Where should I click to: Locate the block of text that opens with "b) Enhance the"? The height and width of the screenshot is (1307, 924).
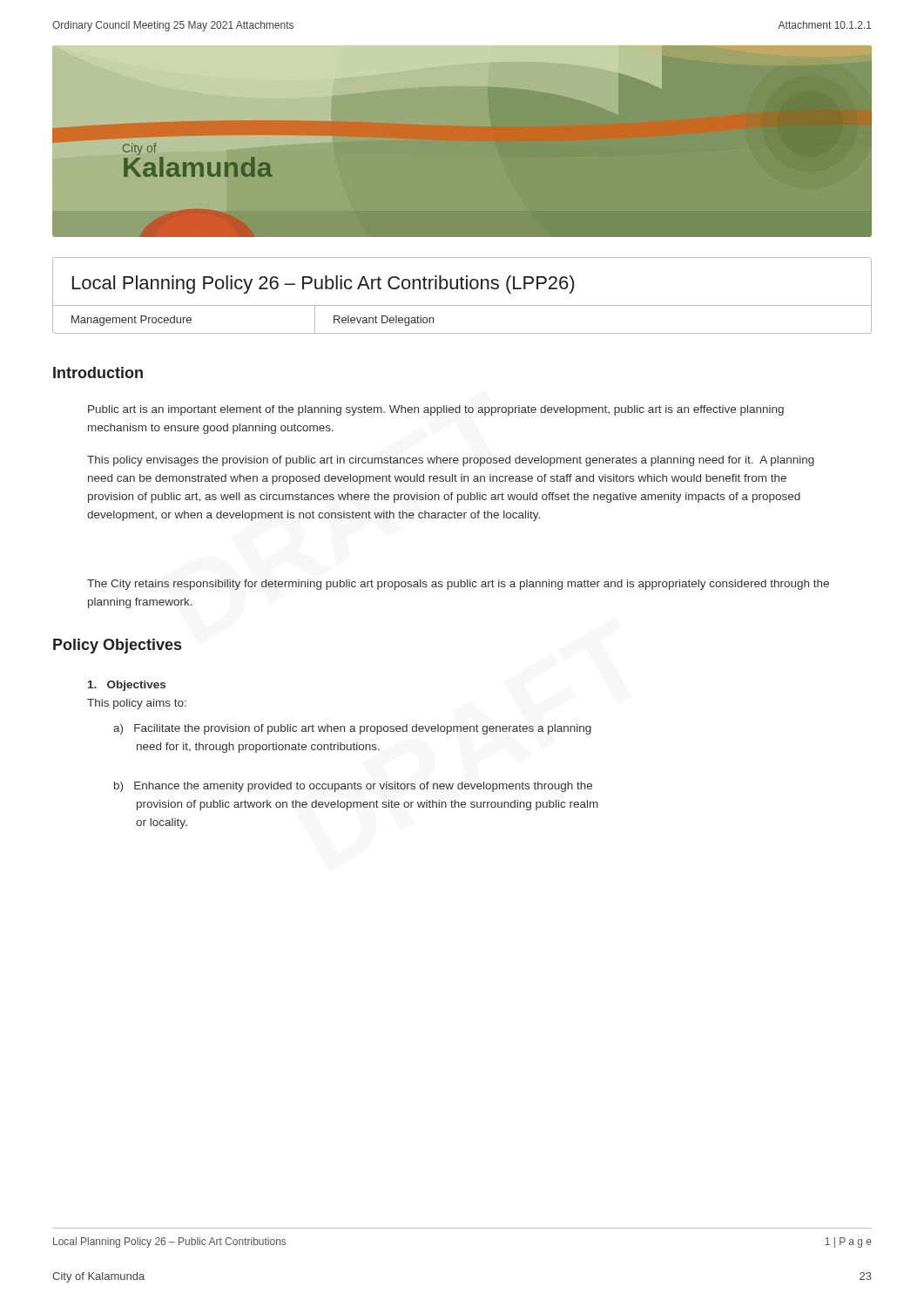(475, 805)
